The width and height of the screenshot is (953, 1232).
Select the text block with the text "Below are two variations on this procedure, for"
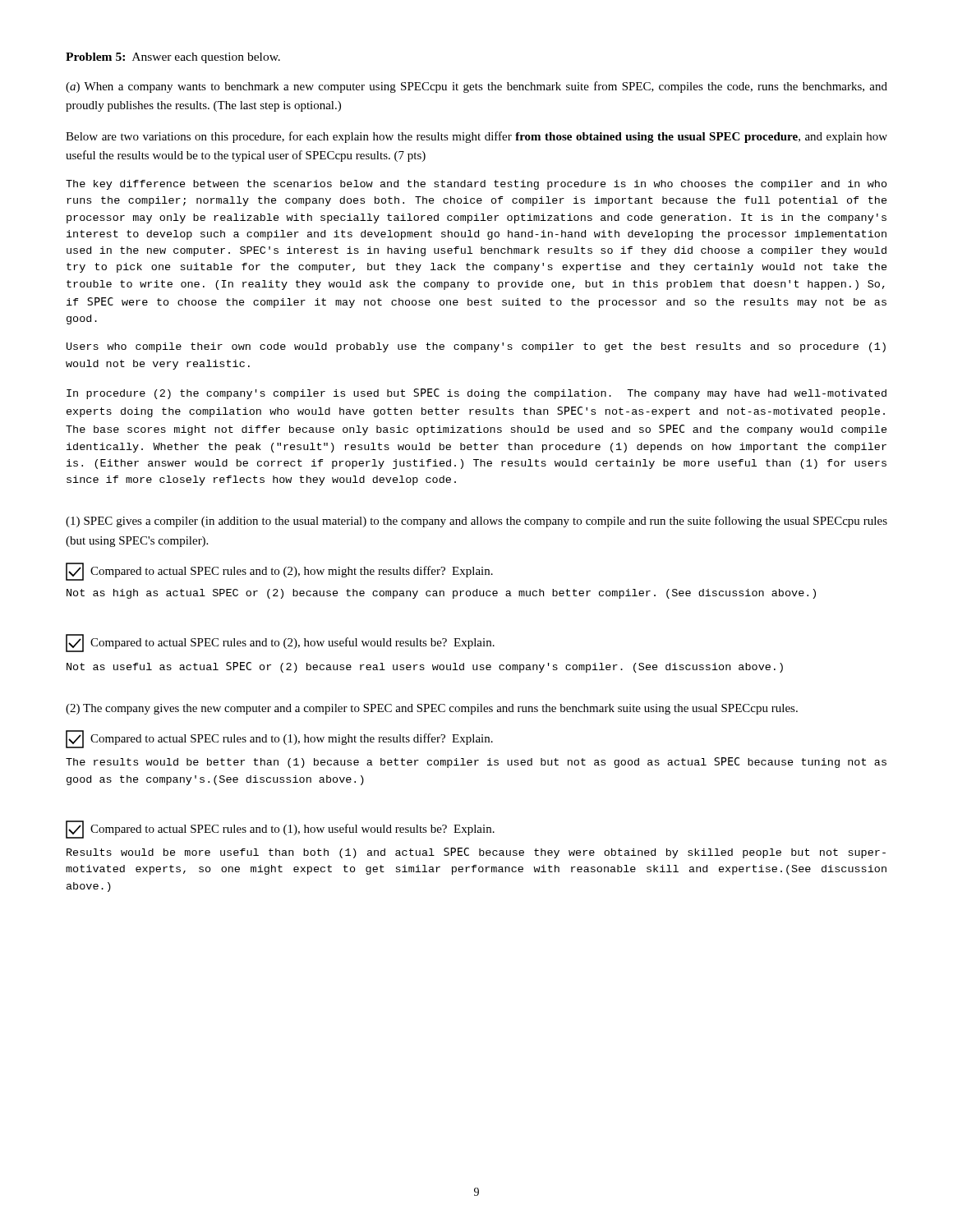click(x=476, y=145)
